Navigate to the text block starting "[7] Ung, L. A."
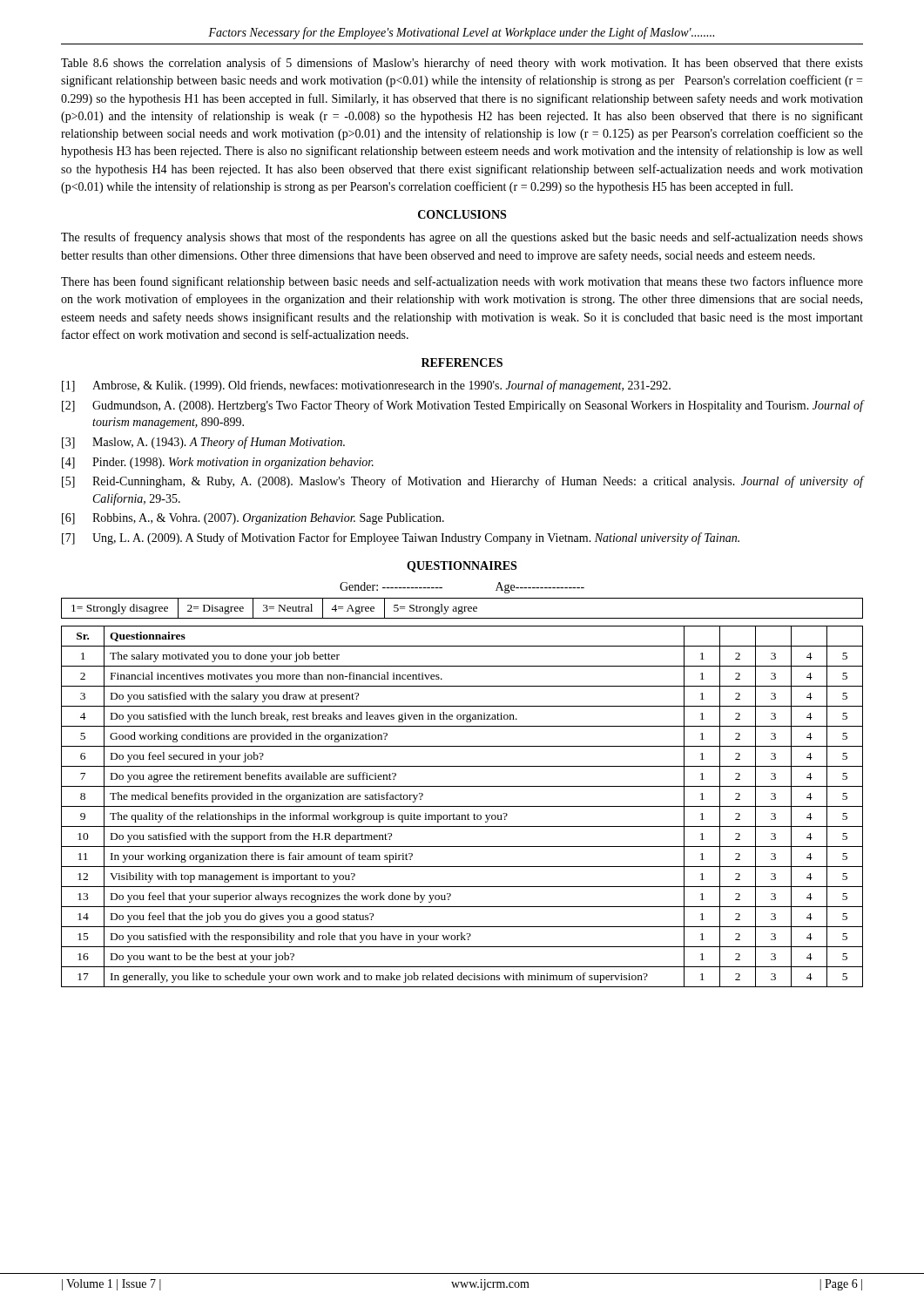Viewport: 924px width, 1307px height. (x=462, y=538)
